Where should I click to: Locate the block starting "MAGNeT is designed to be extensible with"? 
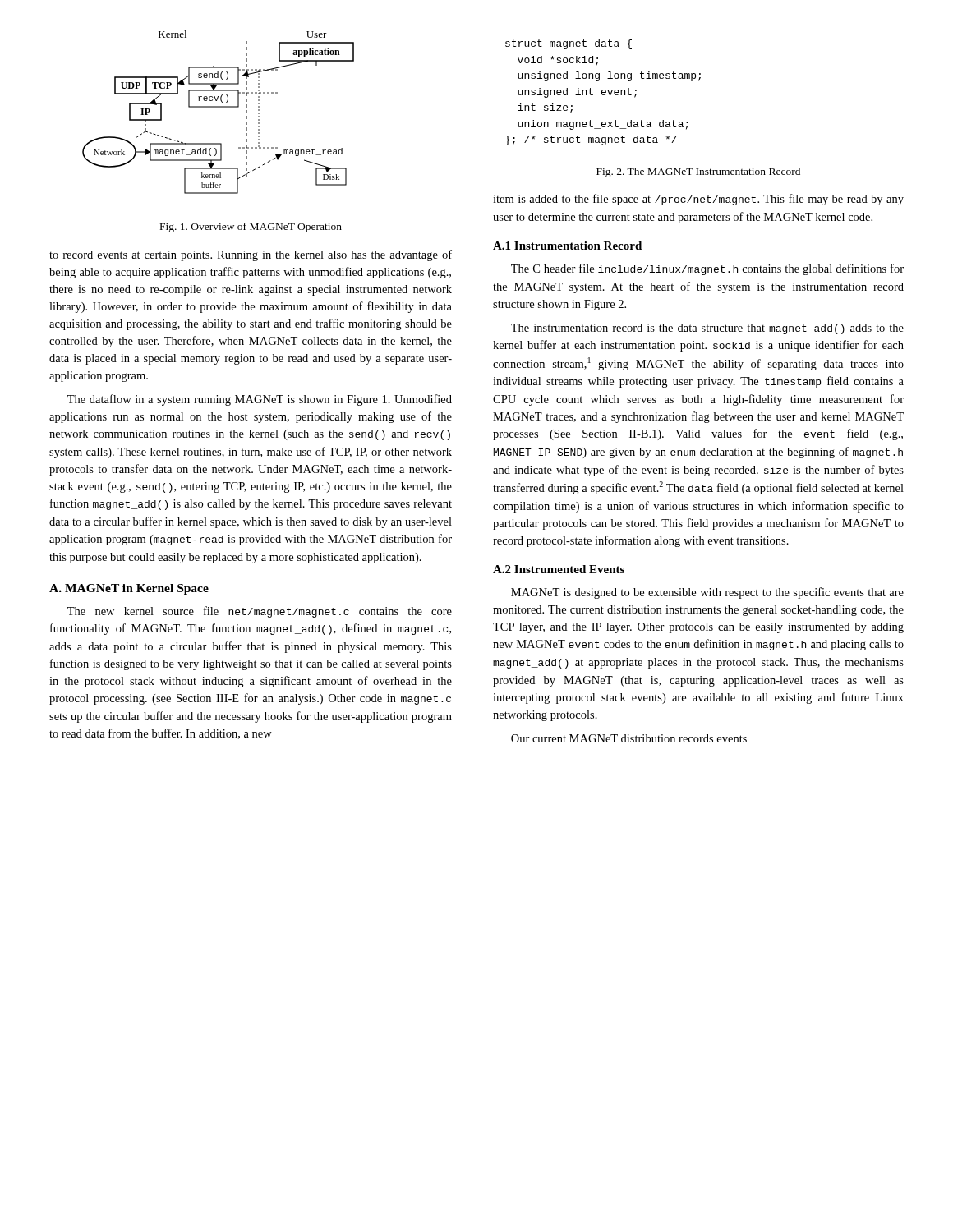coord(698,666)
